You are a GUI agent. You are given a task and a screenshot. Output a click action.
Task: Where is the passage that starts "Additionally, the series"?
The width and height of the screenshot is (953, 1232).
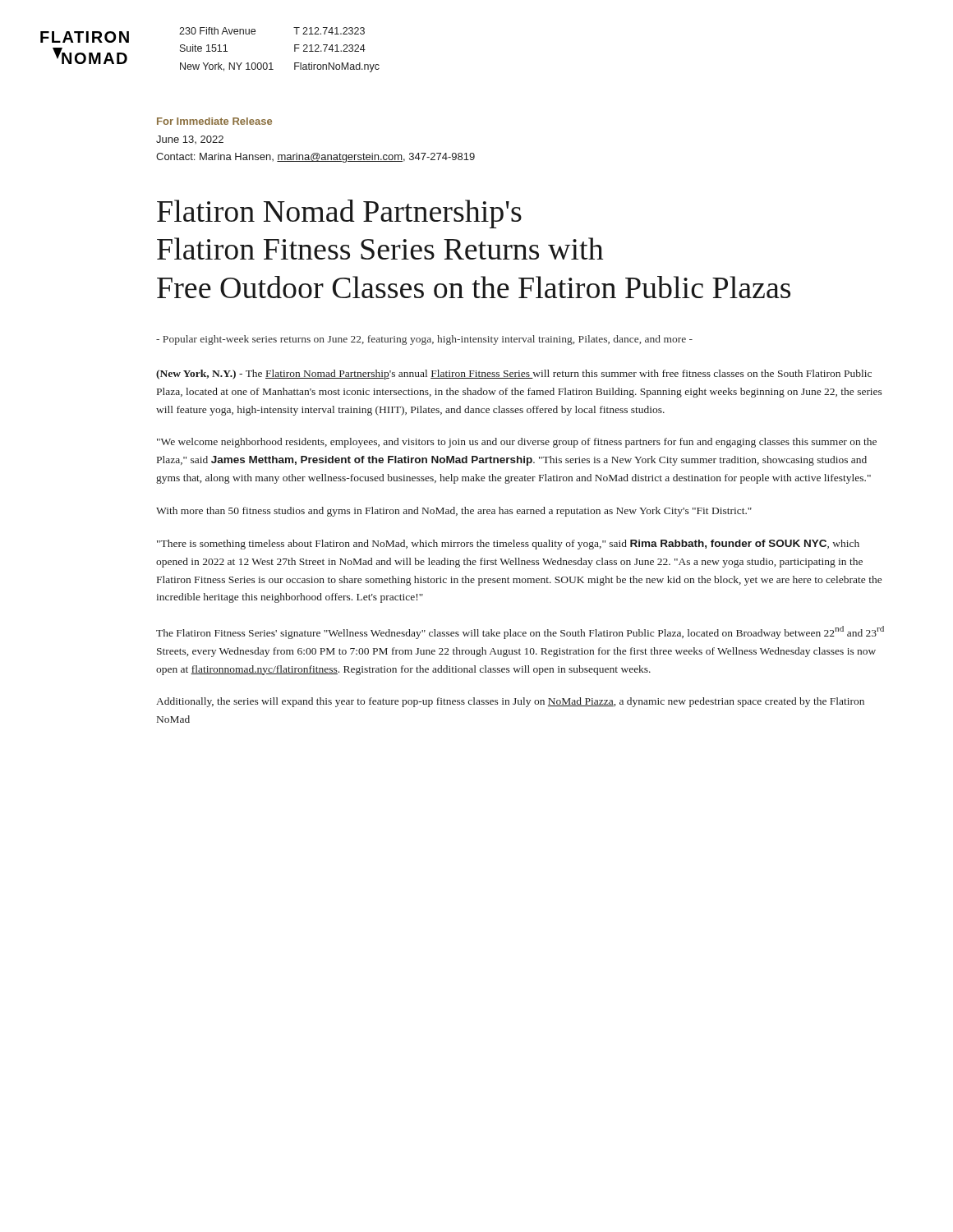pyautogui.click(x=510, y=710)
